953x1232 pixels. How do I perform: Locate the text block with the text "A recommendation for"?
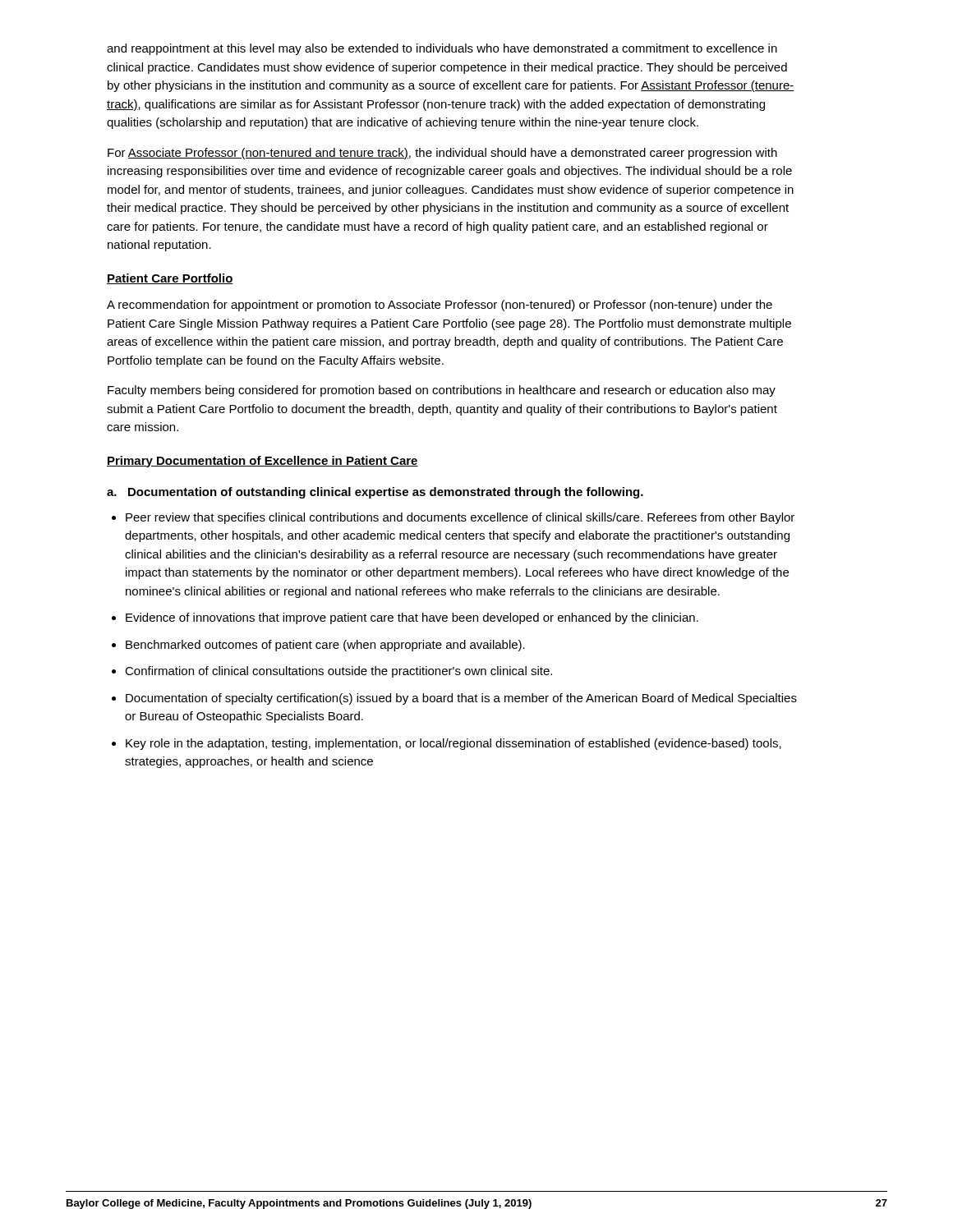tap(452, 333)
